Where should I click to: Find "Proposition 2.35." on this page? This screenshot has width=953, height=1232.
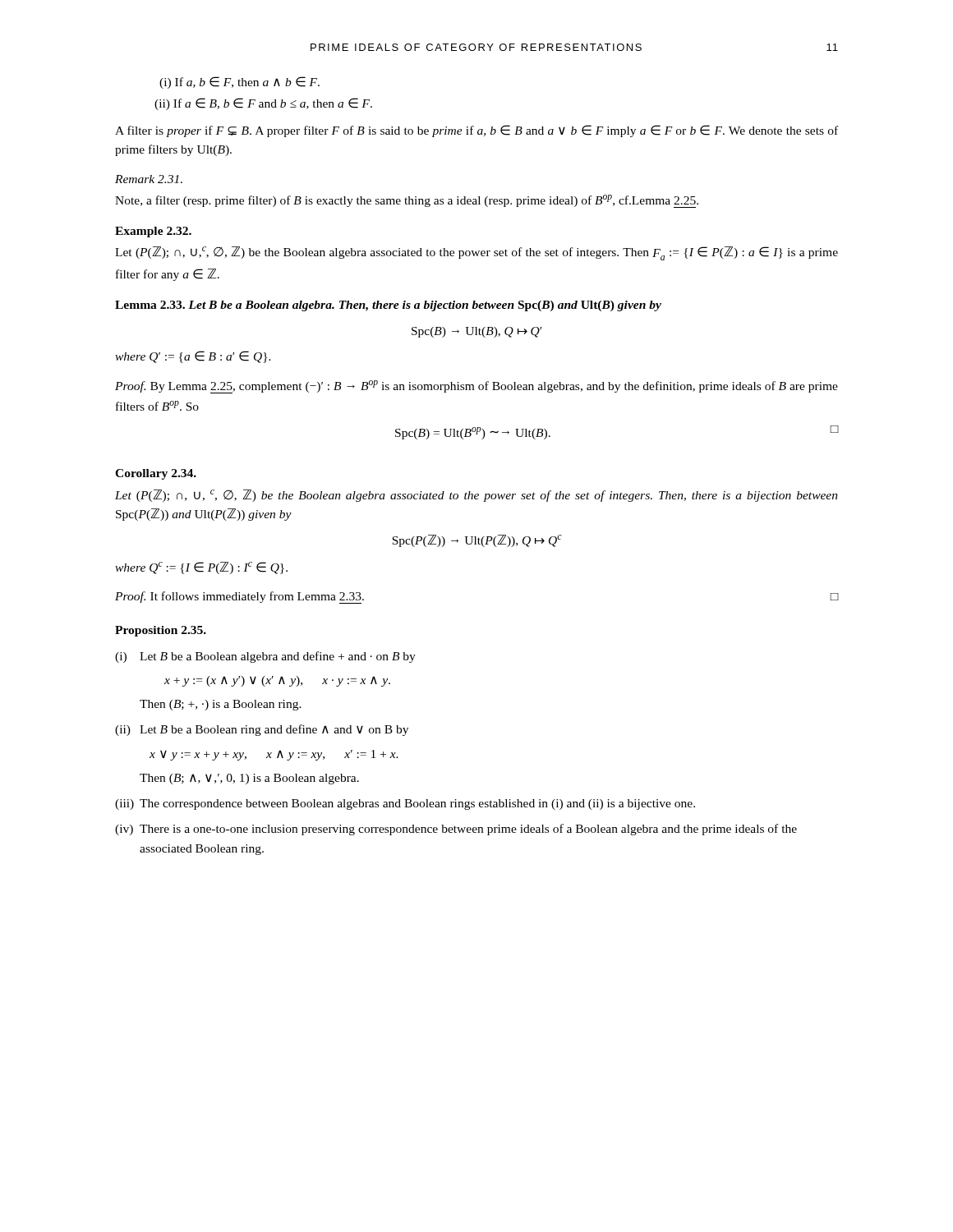(x=161, y=630)
